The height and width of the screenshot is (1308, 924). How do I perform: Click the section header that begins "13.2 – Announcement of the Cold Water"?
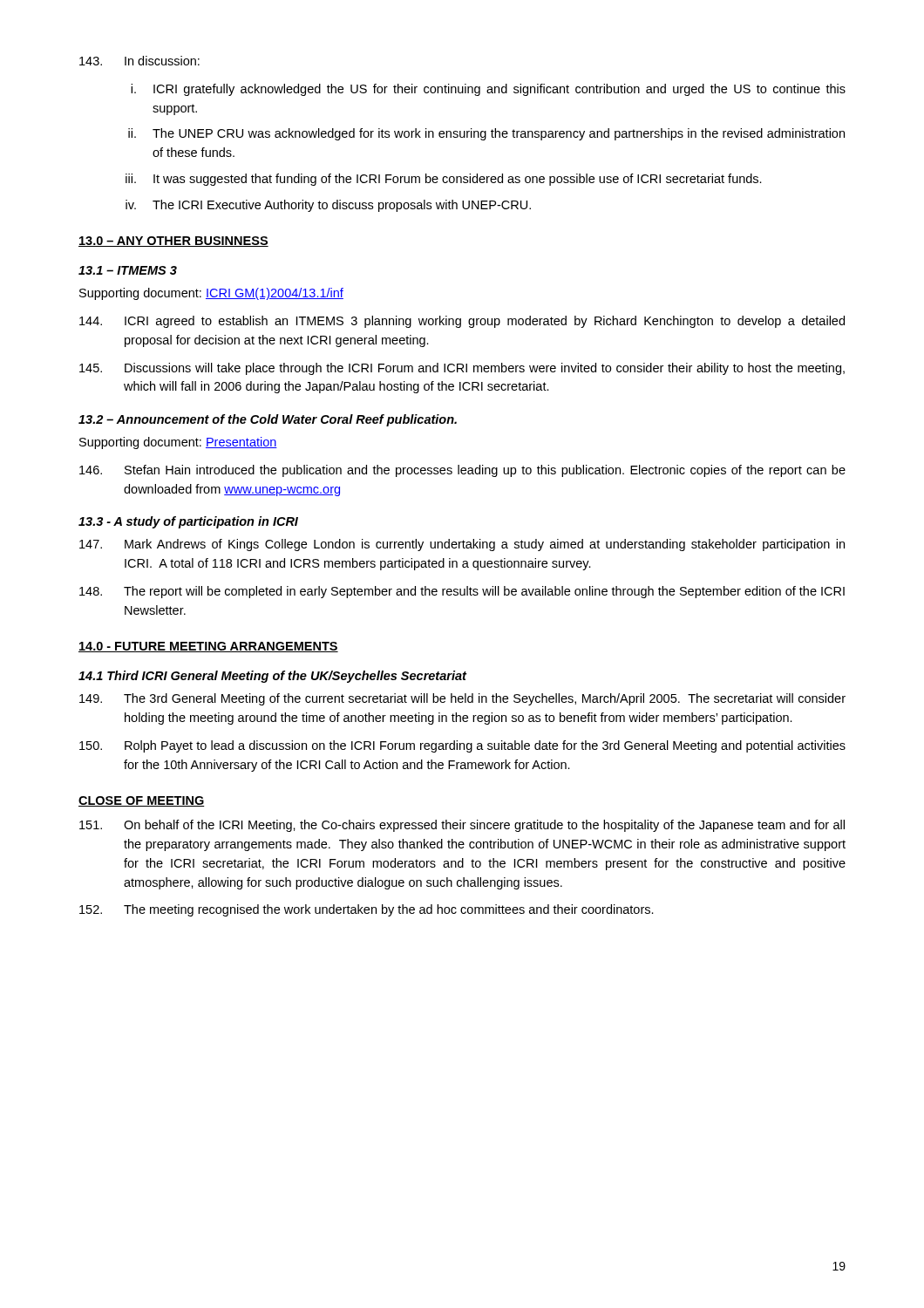tap(268, 419)
